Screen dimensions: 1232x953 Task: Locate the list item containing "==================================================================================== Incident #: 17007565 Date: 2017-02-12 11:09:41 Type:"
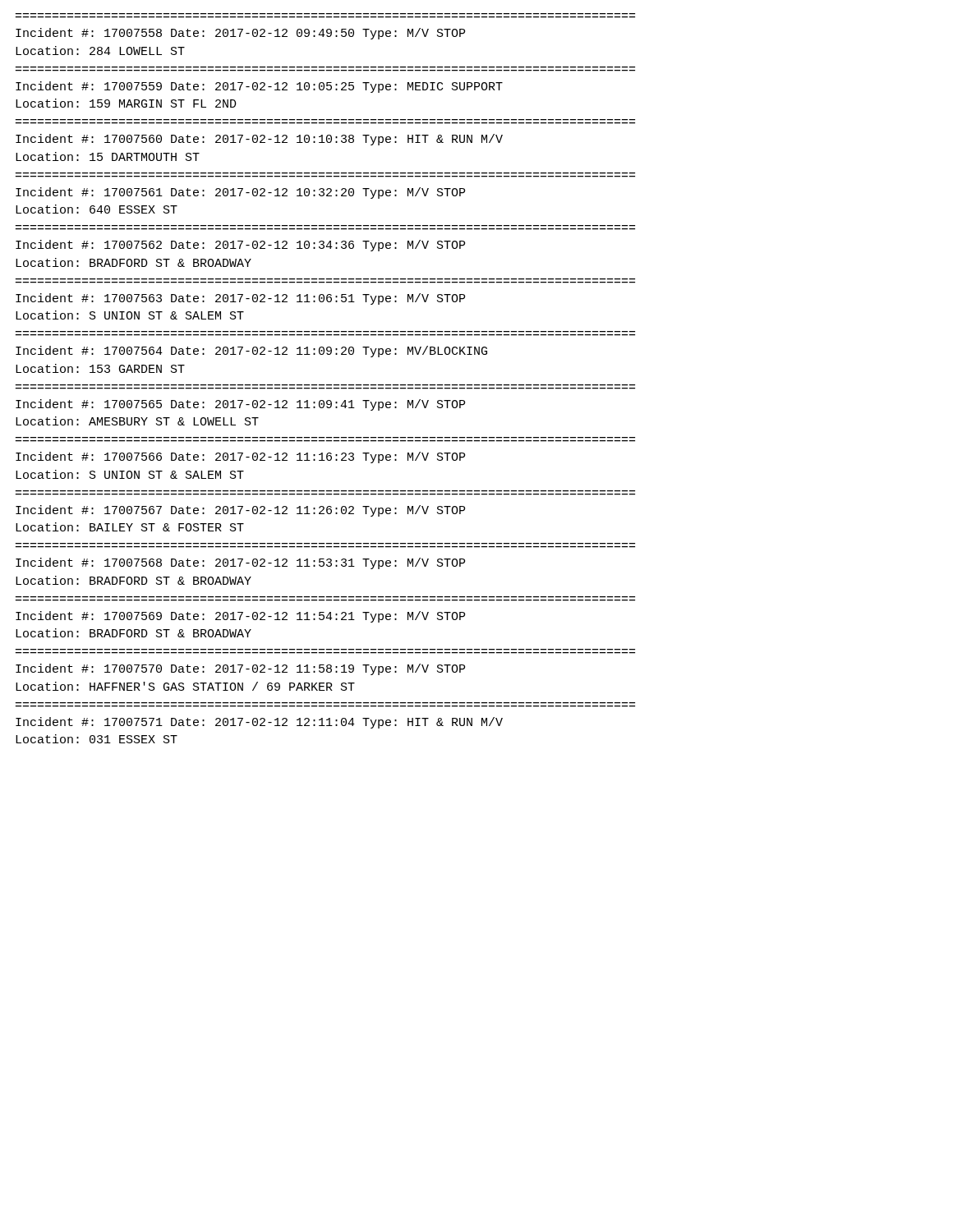[240, 405]
